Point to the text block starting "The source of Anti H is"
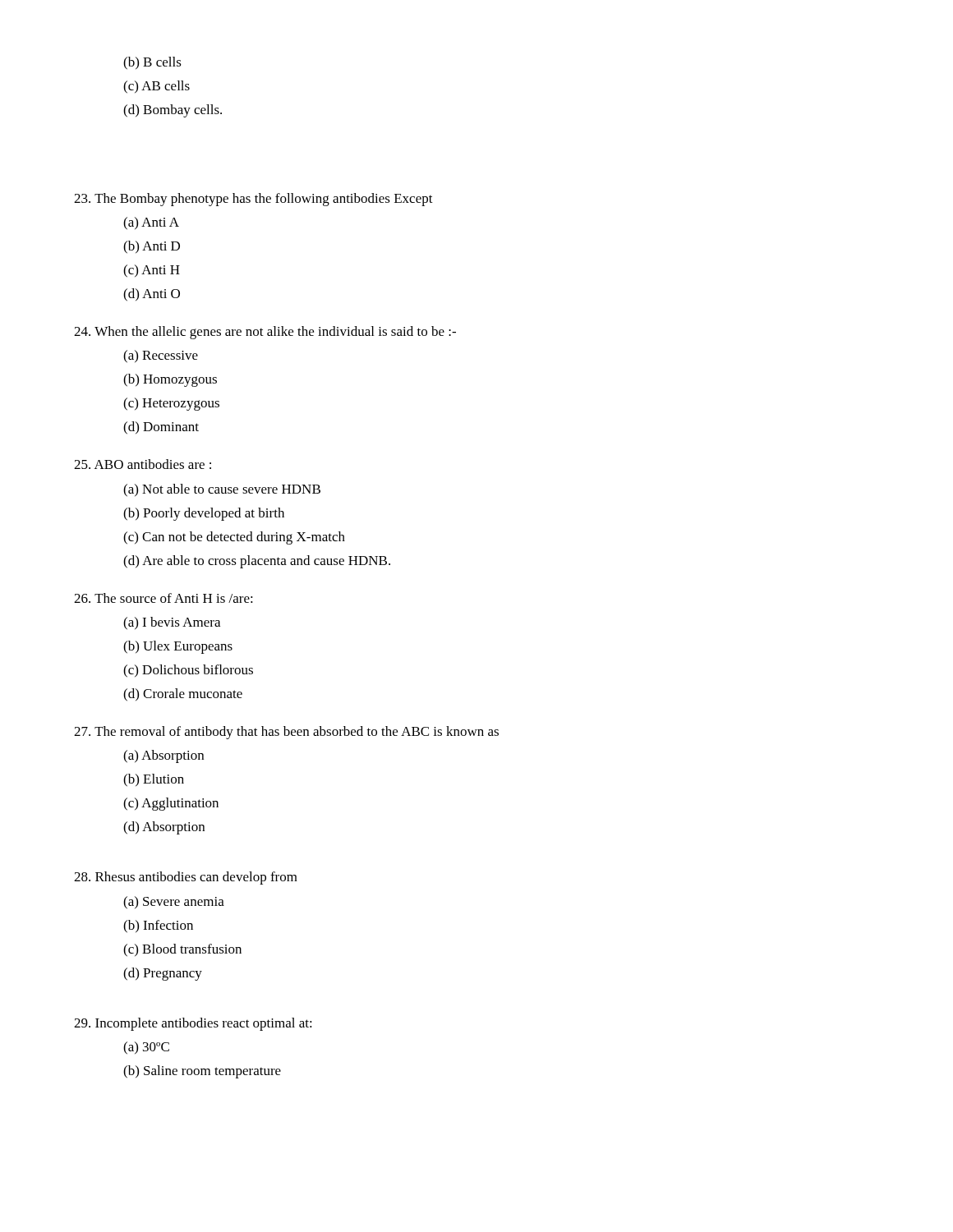This screenshot has width=953, height=1232. (164, 598)
